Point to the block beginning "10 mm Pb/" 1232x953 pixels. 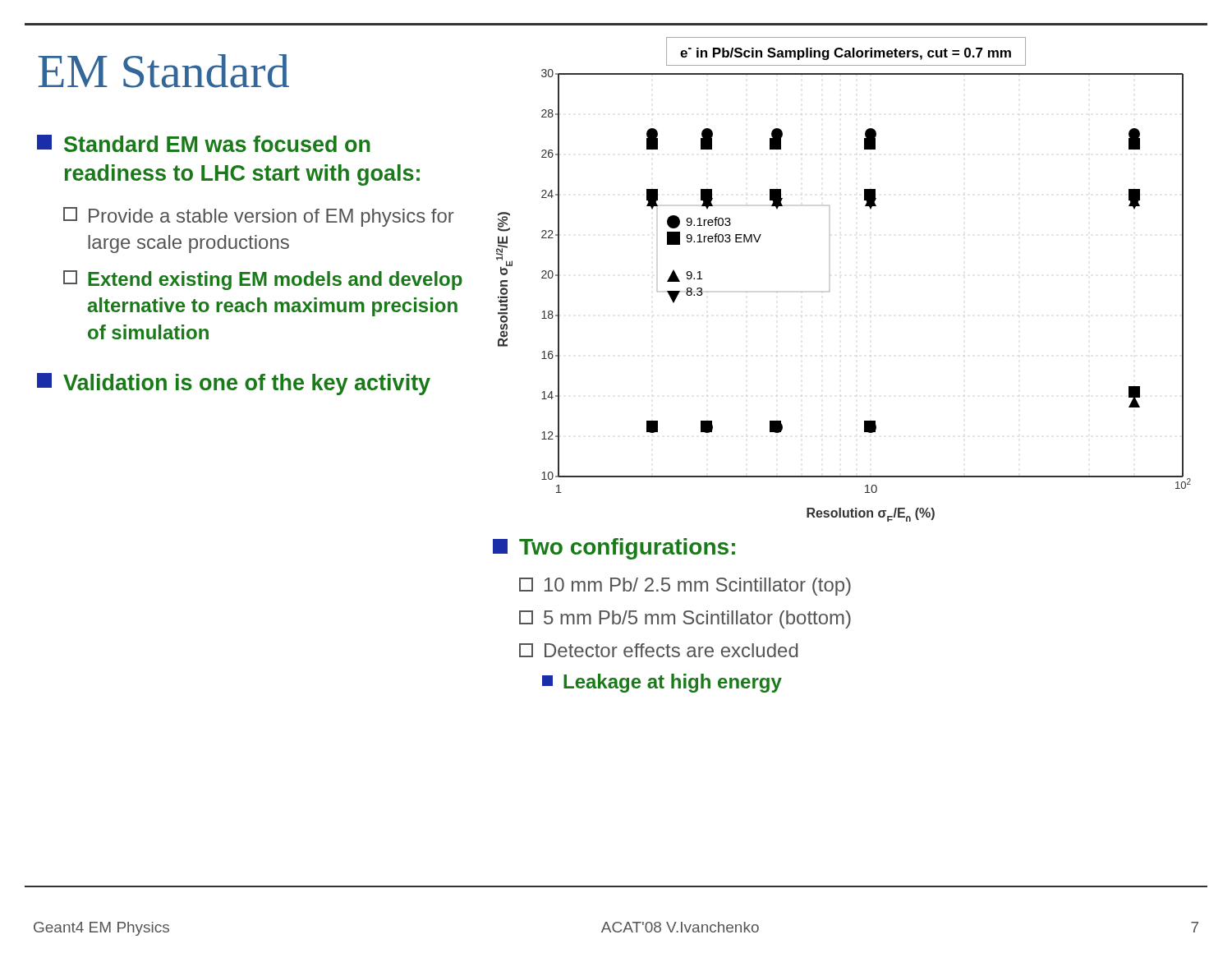point(685,585)
